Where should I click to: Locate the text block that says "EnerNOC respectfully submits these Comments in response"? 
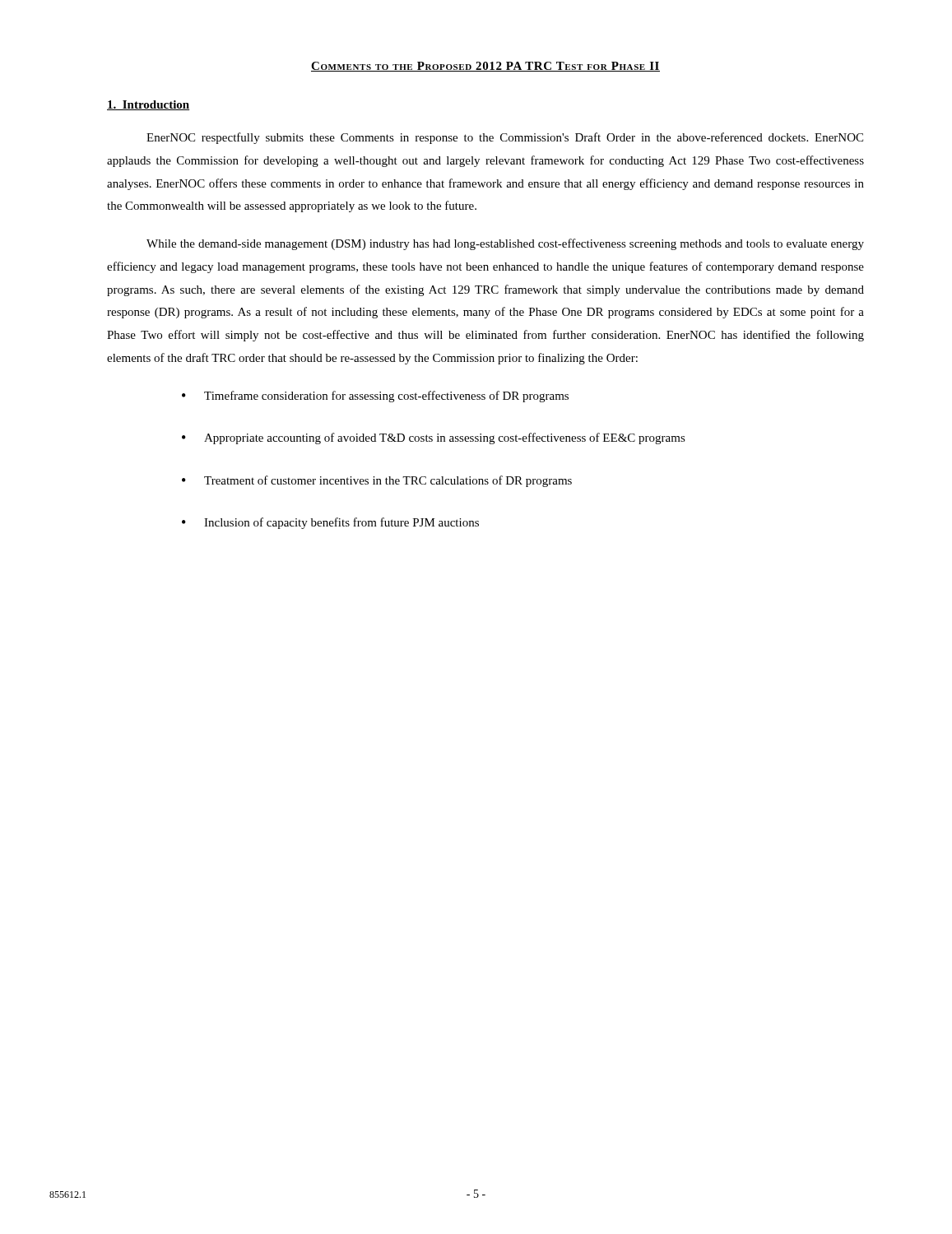[485, 172]
